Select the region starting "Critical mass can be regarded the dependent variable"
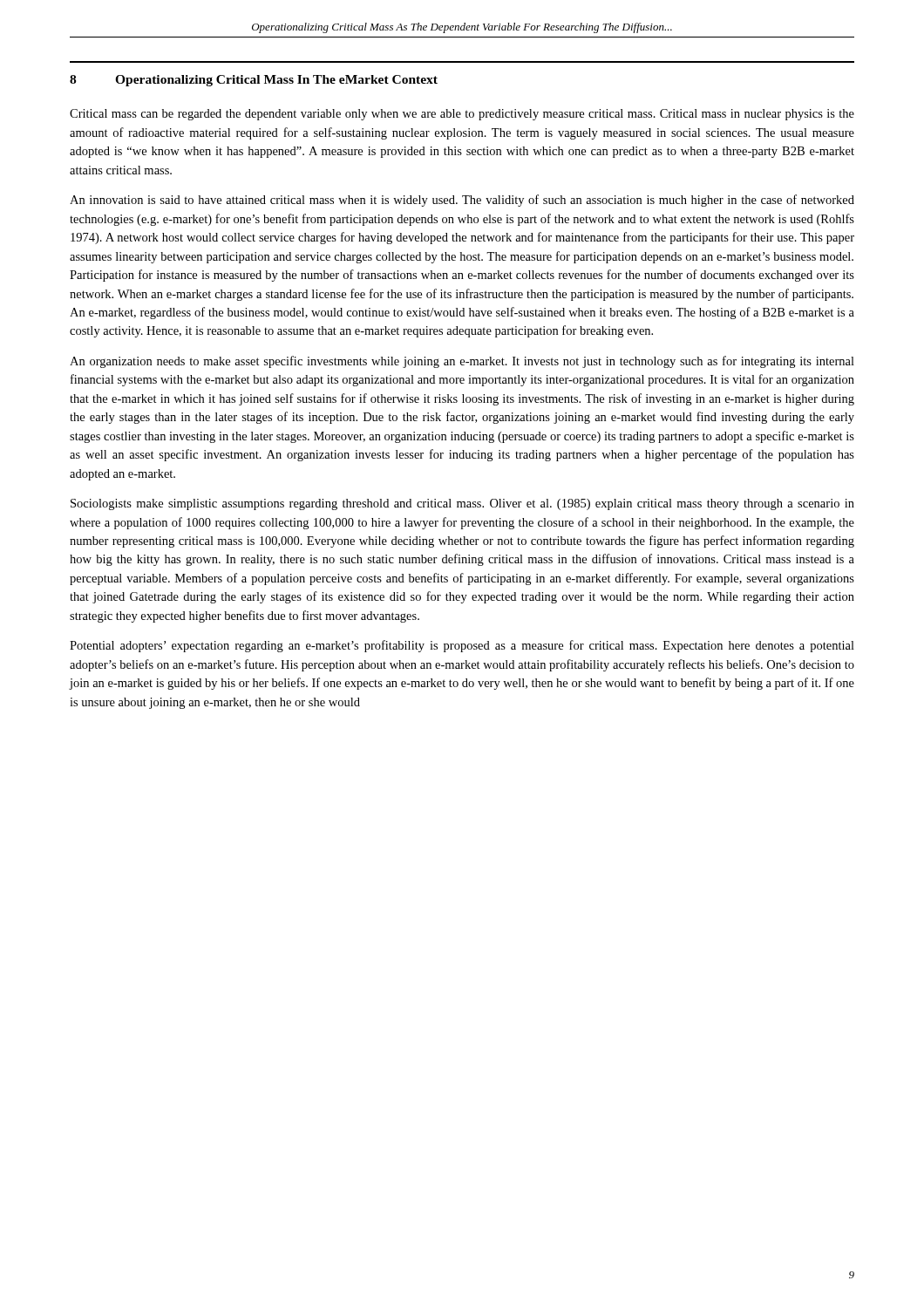 click(x=462, y=142)
